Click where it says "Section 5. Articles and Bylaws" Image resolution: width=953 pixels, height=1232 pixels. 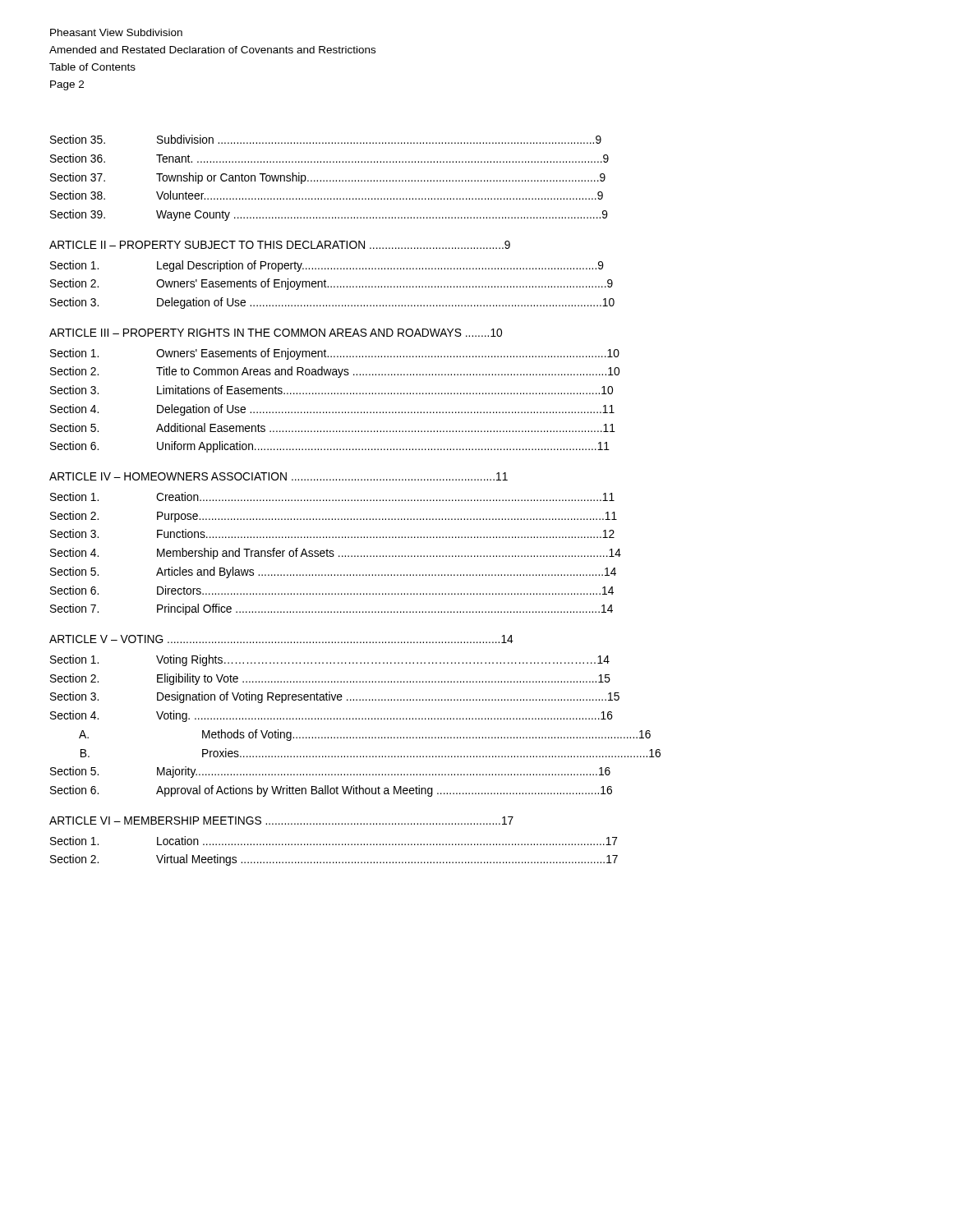476,573
